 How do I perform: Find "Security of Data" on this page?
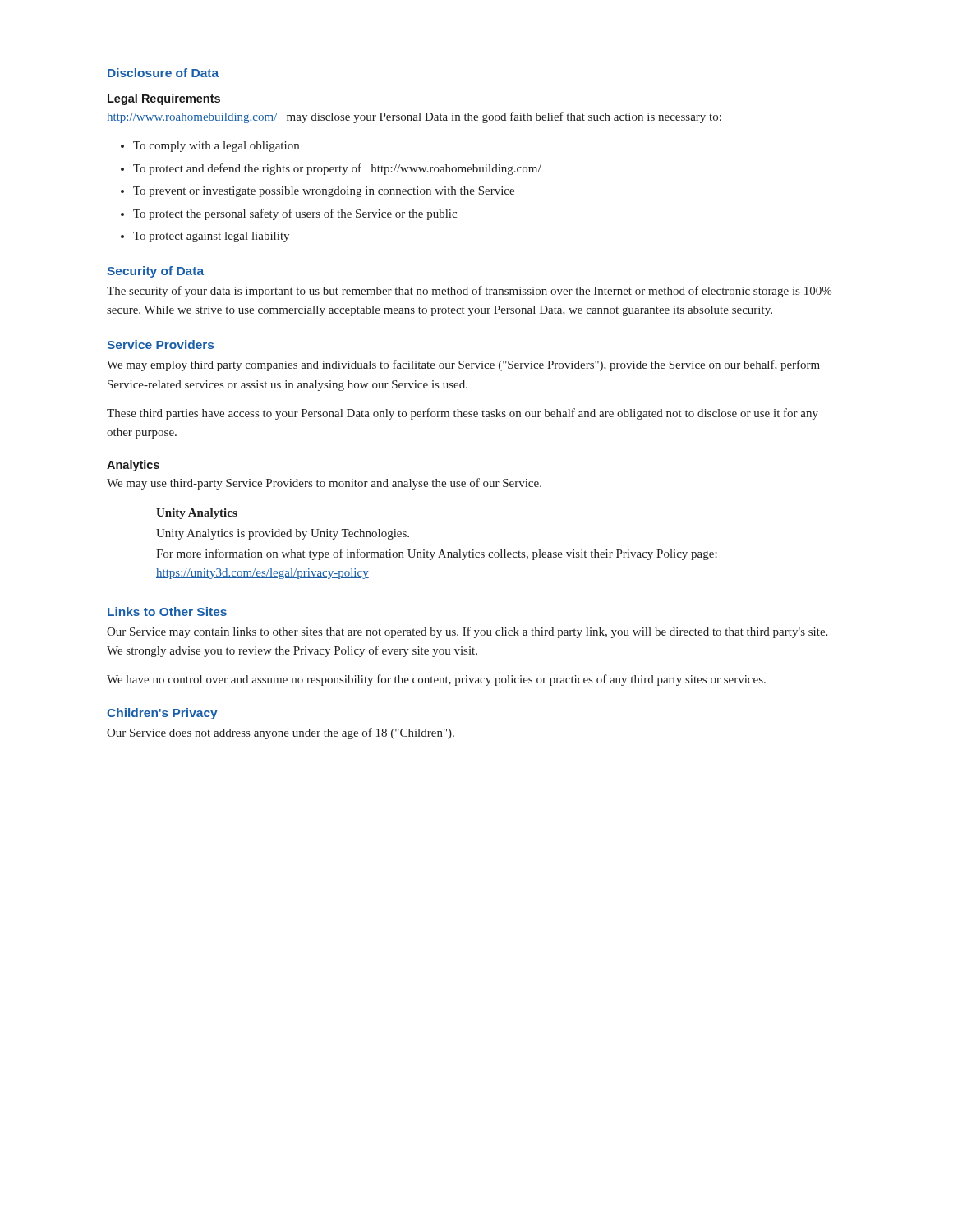(x=155, y=270)
